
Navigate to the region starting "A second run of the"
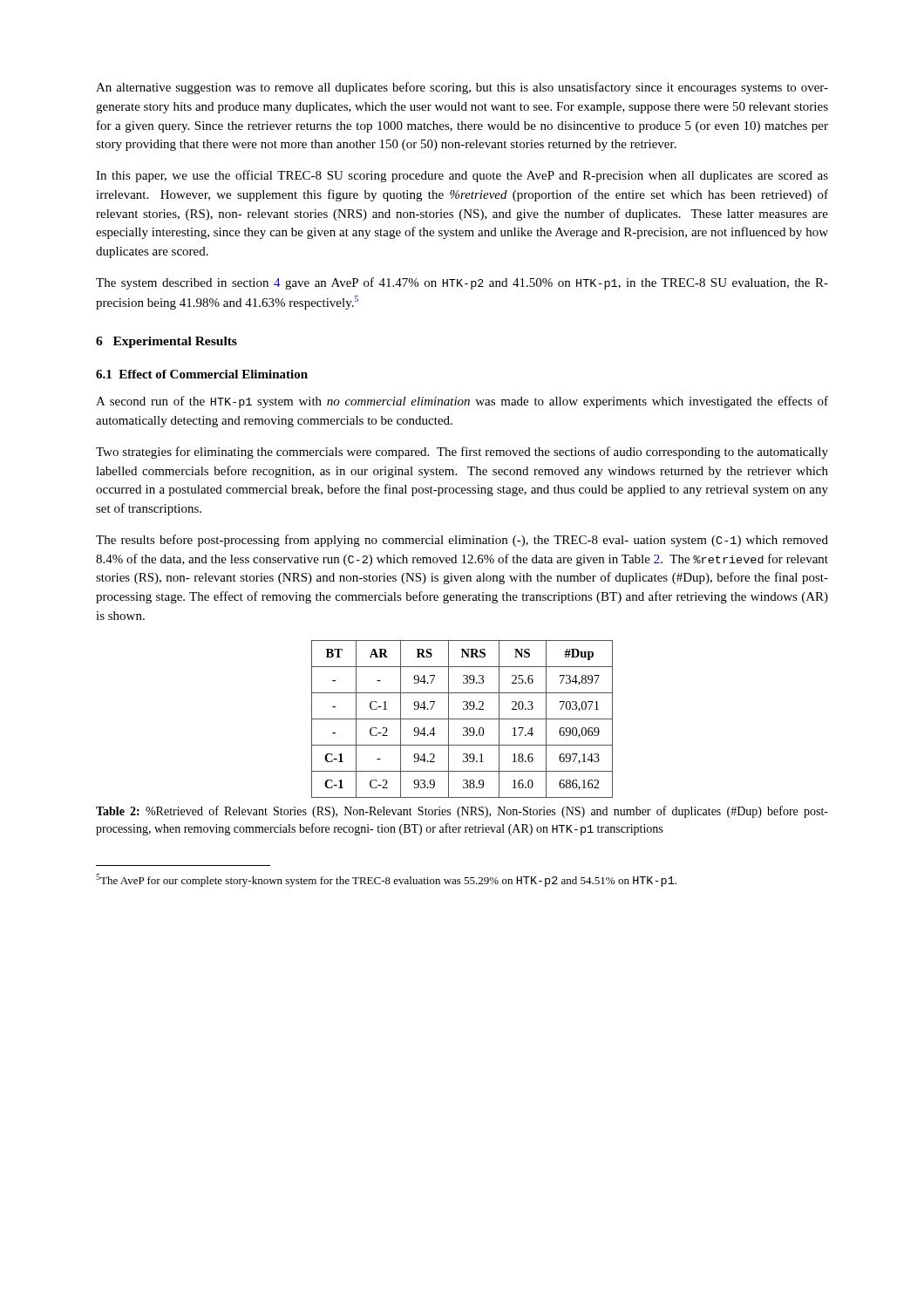point(462,412)
